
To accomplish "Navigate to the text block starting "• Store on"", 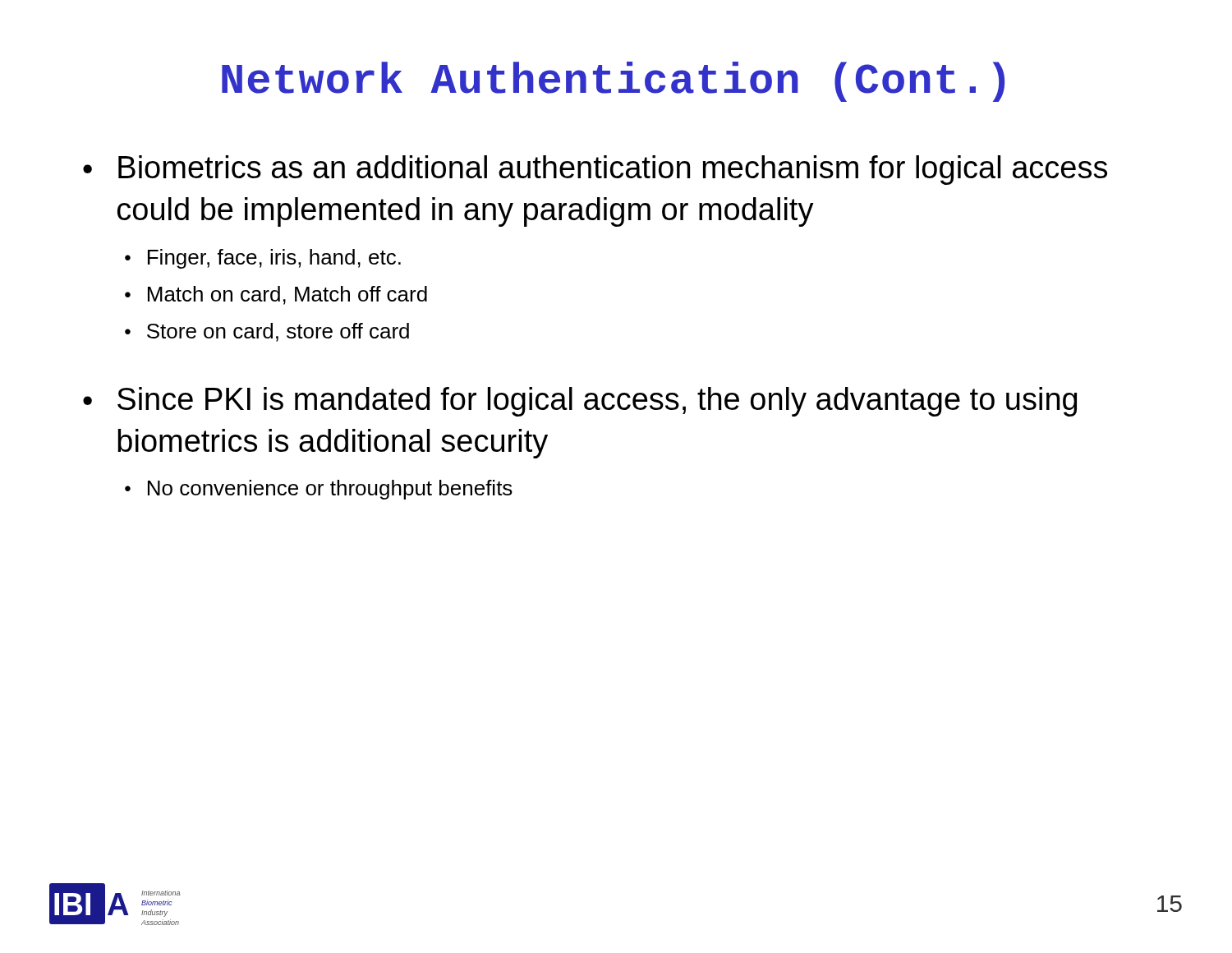I will (x=267, y=331).
